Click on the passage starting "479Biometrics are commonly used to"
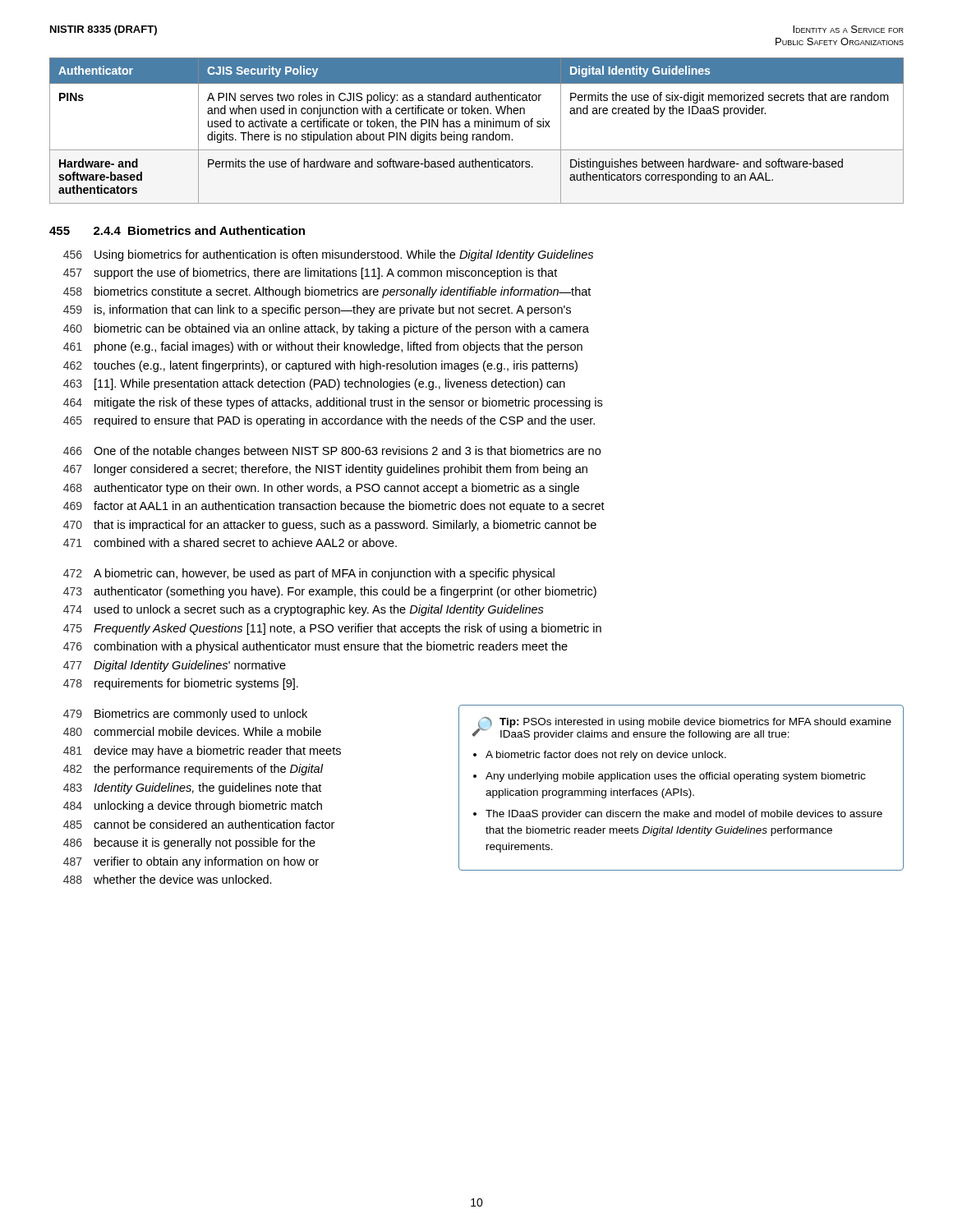The height and width of the screenshot is (1232, 953). pyautogui.click(x=246, y=797)
